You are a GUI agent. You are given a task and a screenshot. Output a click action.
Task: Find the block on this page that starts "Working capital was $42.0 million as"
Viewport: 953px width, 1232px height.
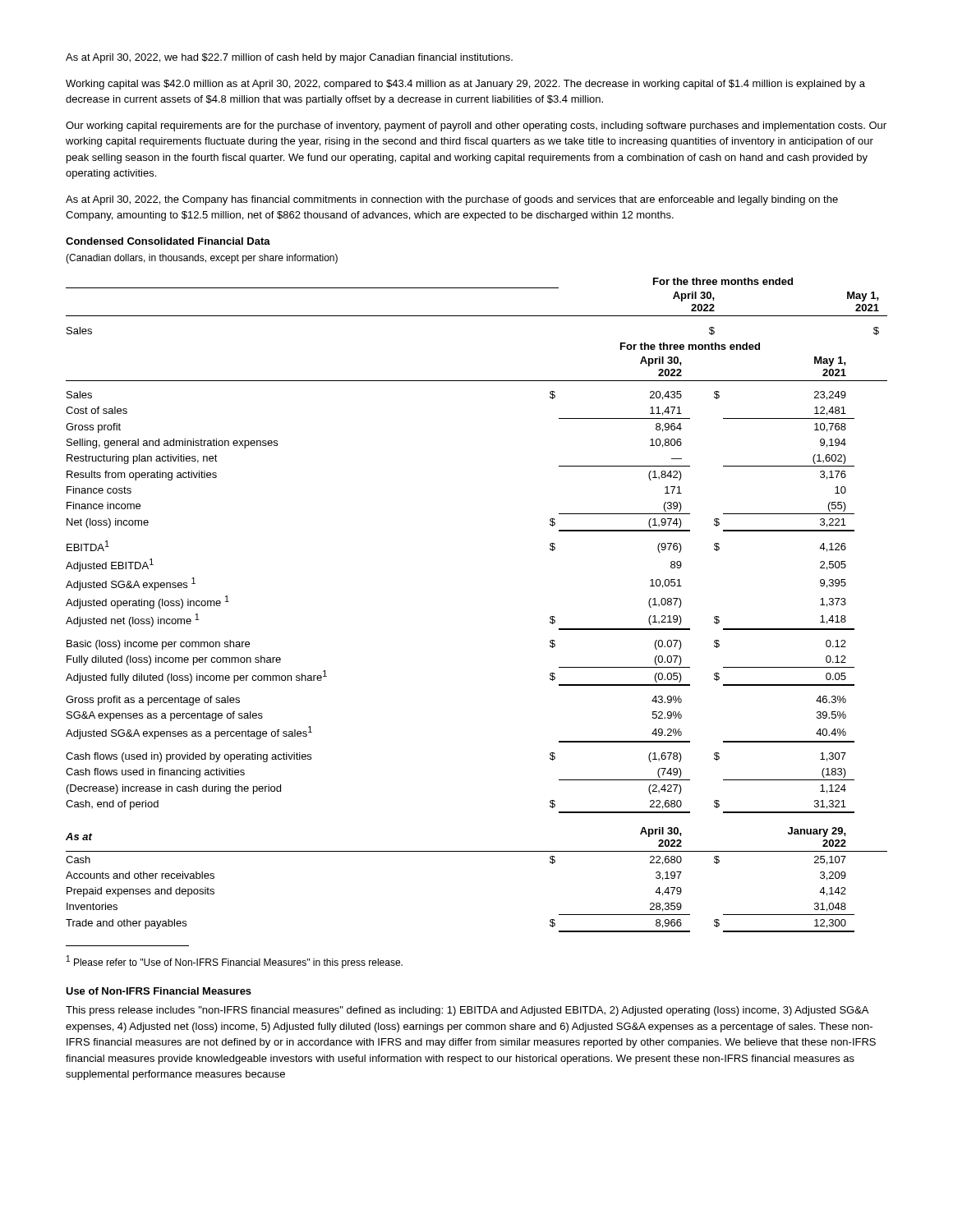476,91
